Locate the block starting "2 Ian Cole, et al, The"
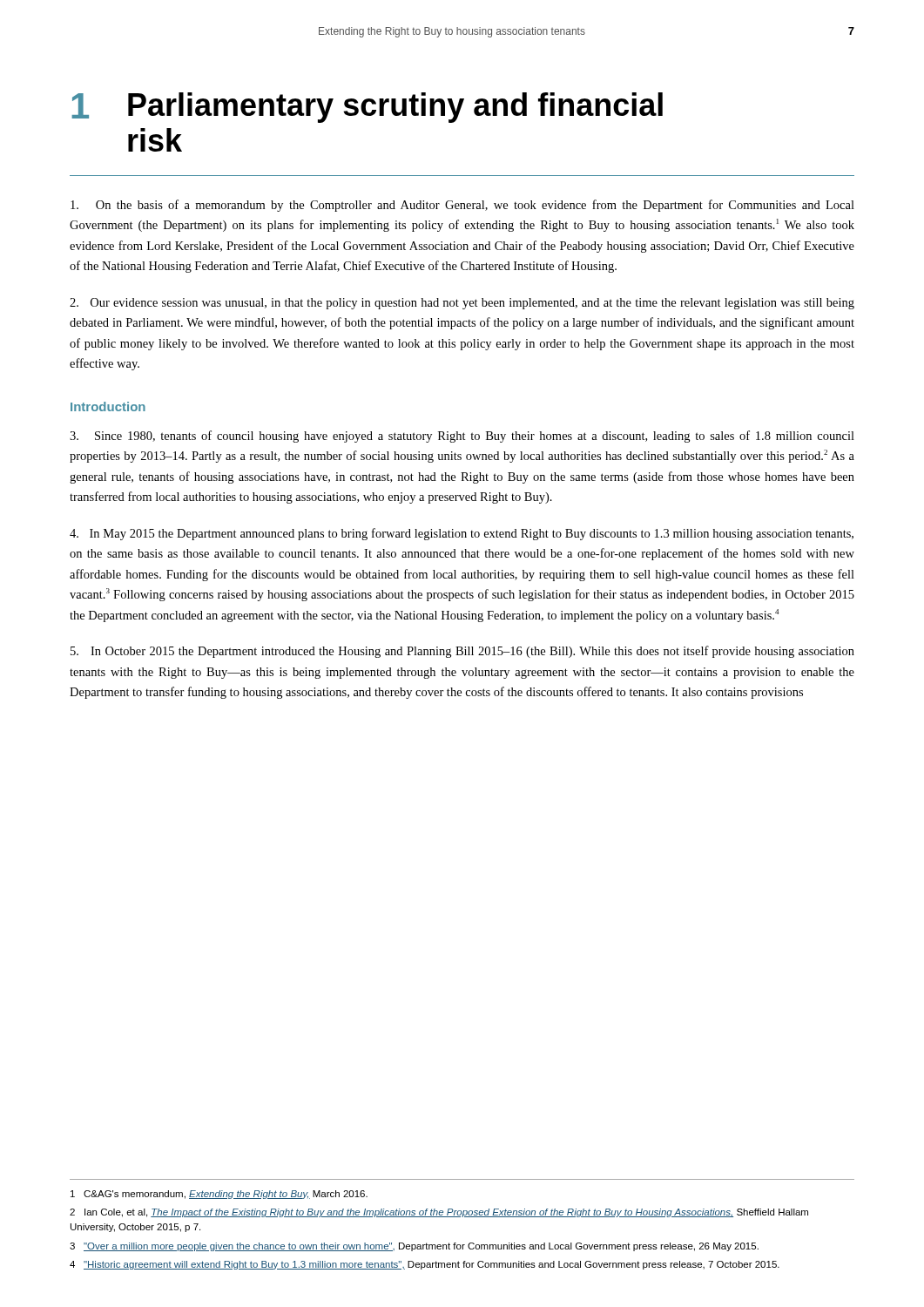The height and width of the screenshot is (1307, 924). [439, 1219]
